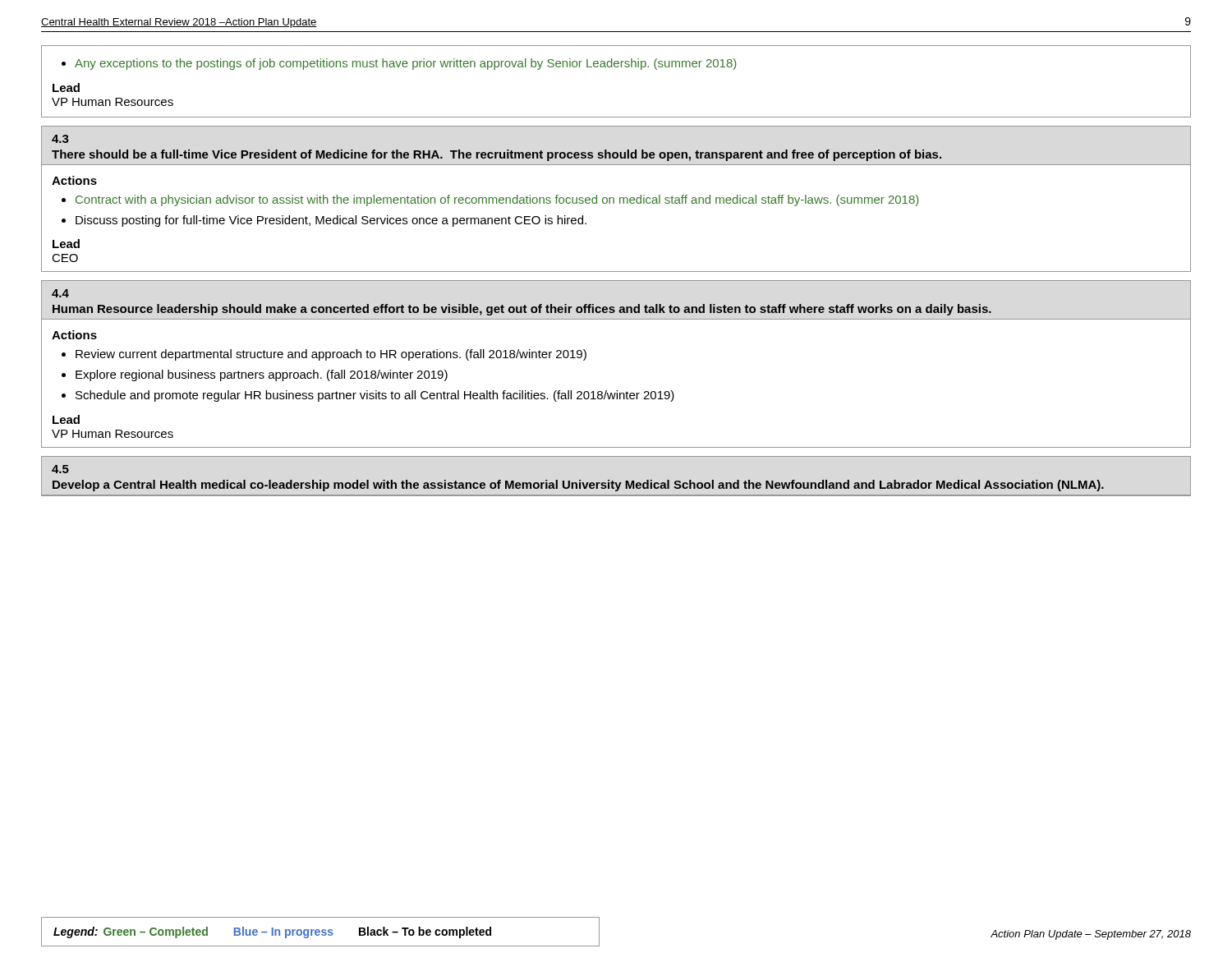The height and width of the screenshot is (953, 1232).
Task: Locate the list item that reads "Explore regional business partners approach."
Action: 261,374
